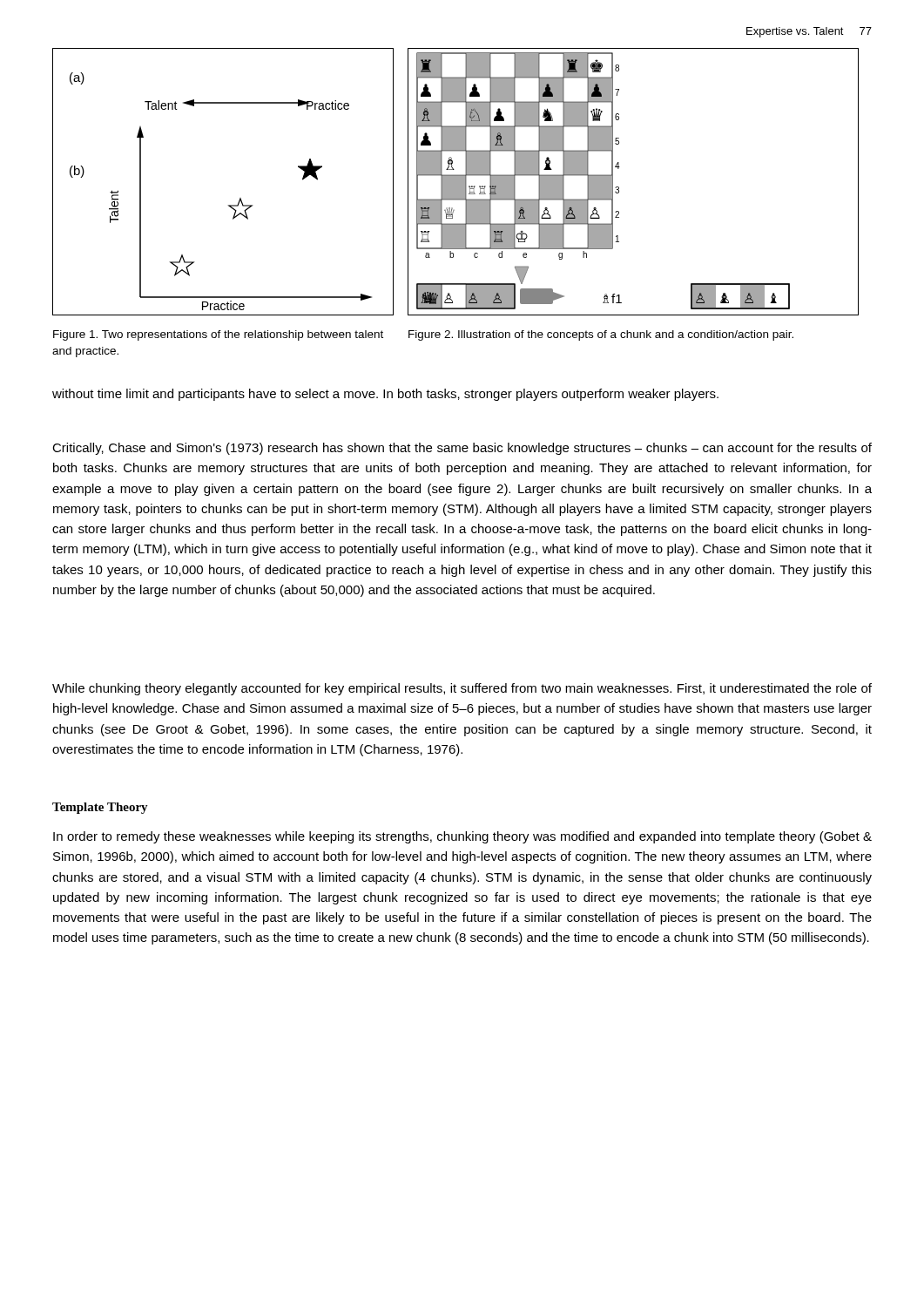This screenshot has width=924, height=1307.
Task: Locate the text block with the text "While chunking theory elegantly"
Action: (x=462, y=718)
